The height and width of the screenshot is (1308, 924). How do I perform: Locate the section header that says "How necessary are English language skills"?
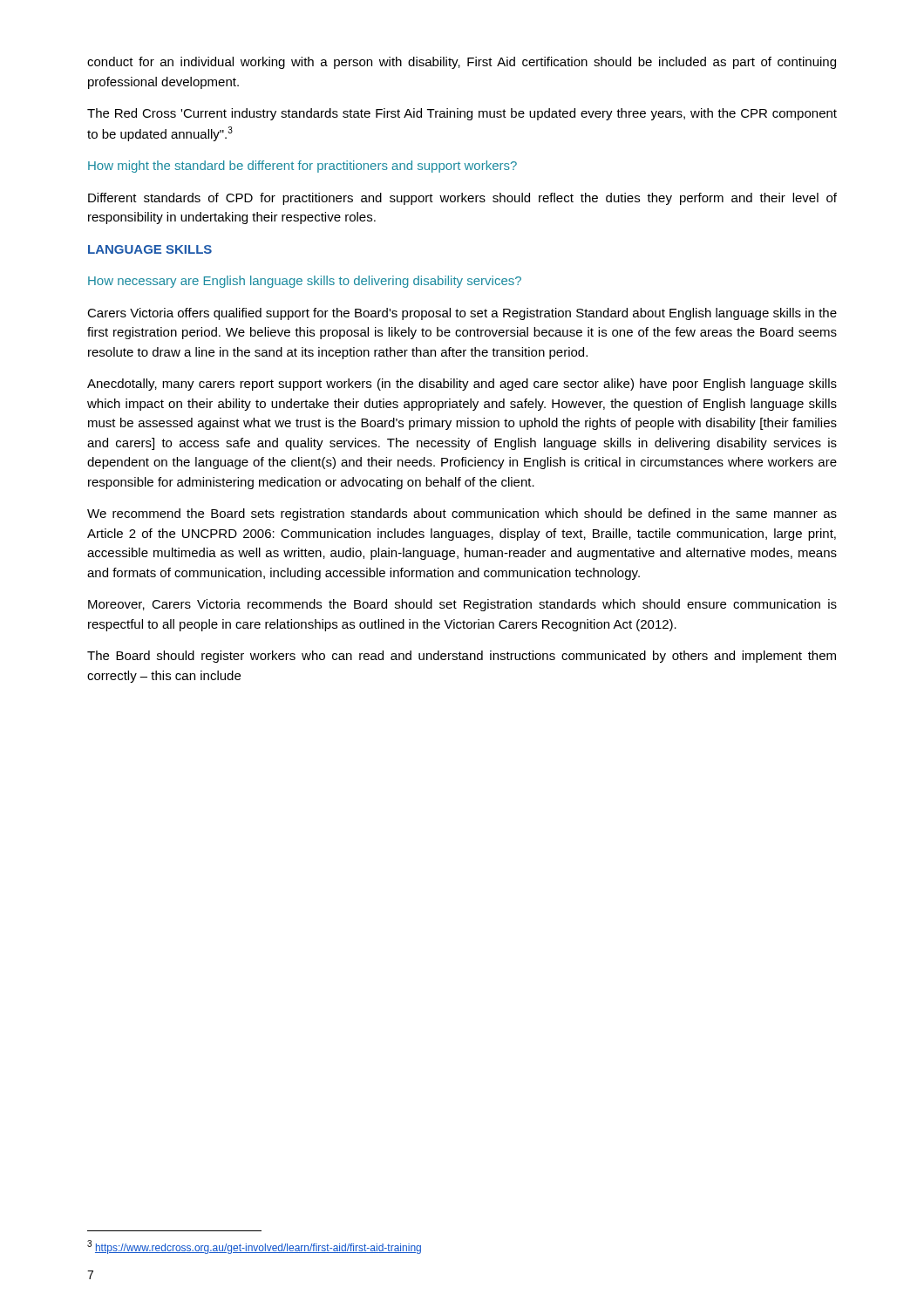(462, 281)
